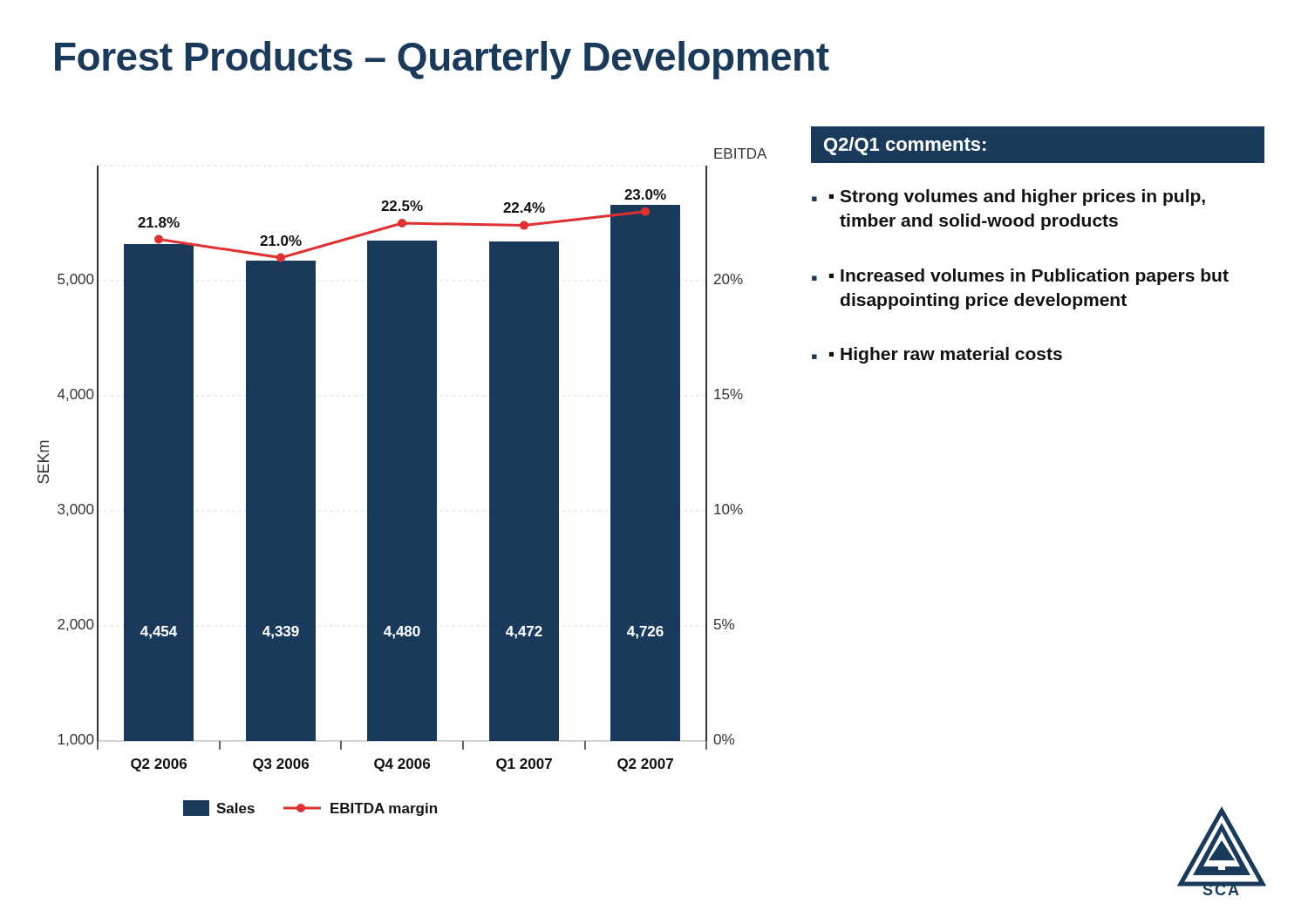Select the passage starting "Forest Products – Quarterly Development"
The image size is (1308, 924).
[x=654, y=57]
